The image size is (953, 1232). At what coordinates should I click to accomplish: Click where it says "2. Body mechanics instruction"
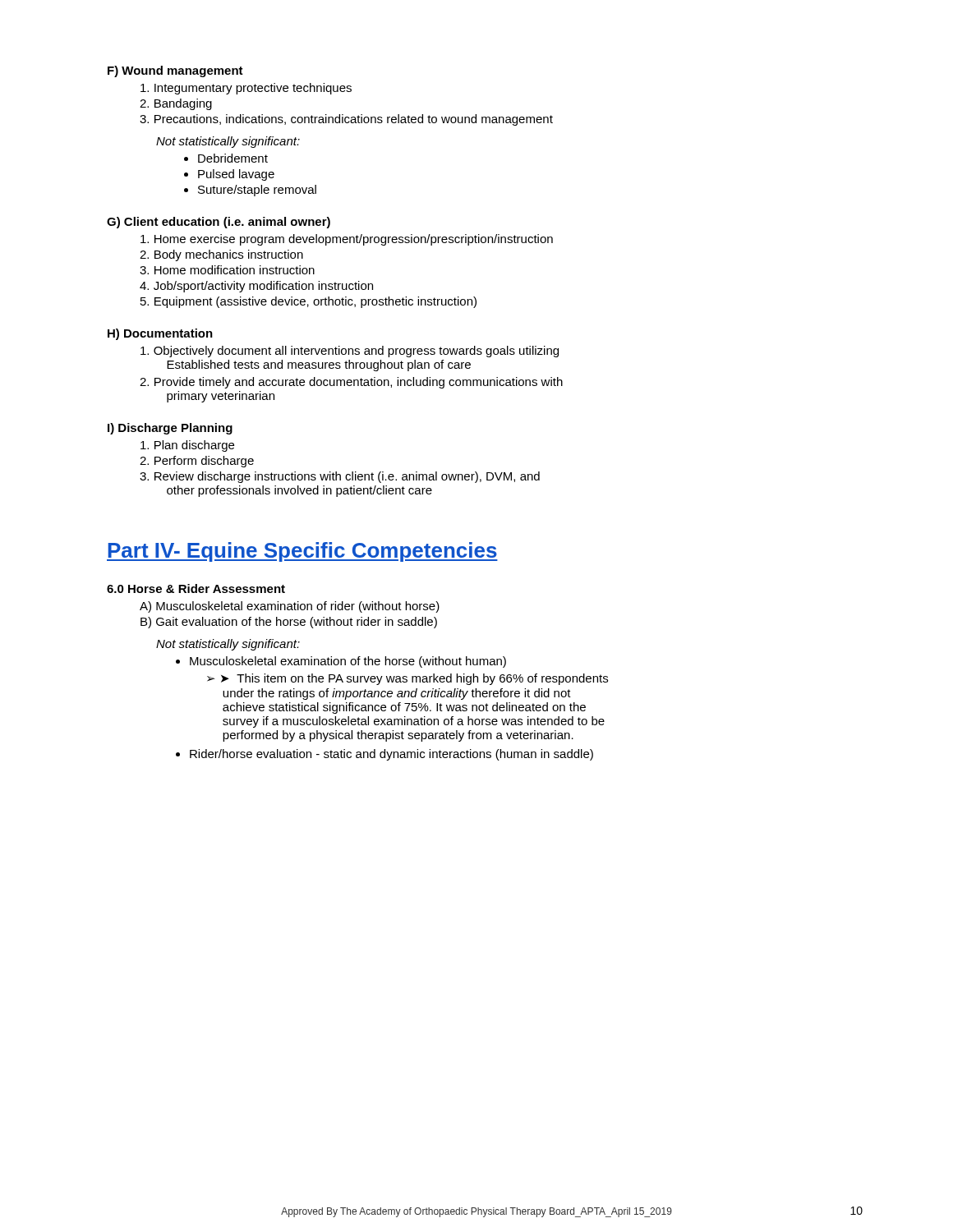(x=501, y=254)
